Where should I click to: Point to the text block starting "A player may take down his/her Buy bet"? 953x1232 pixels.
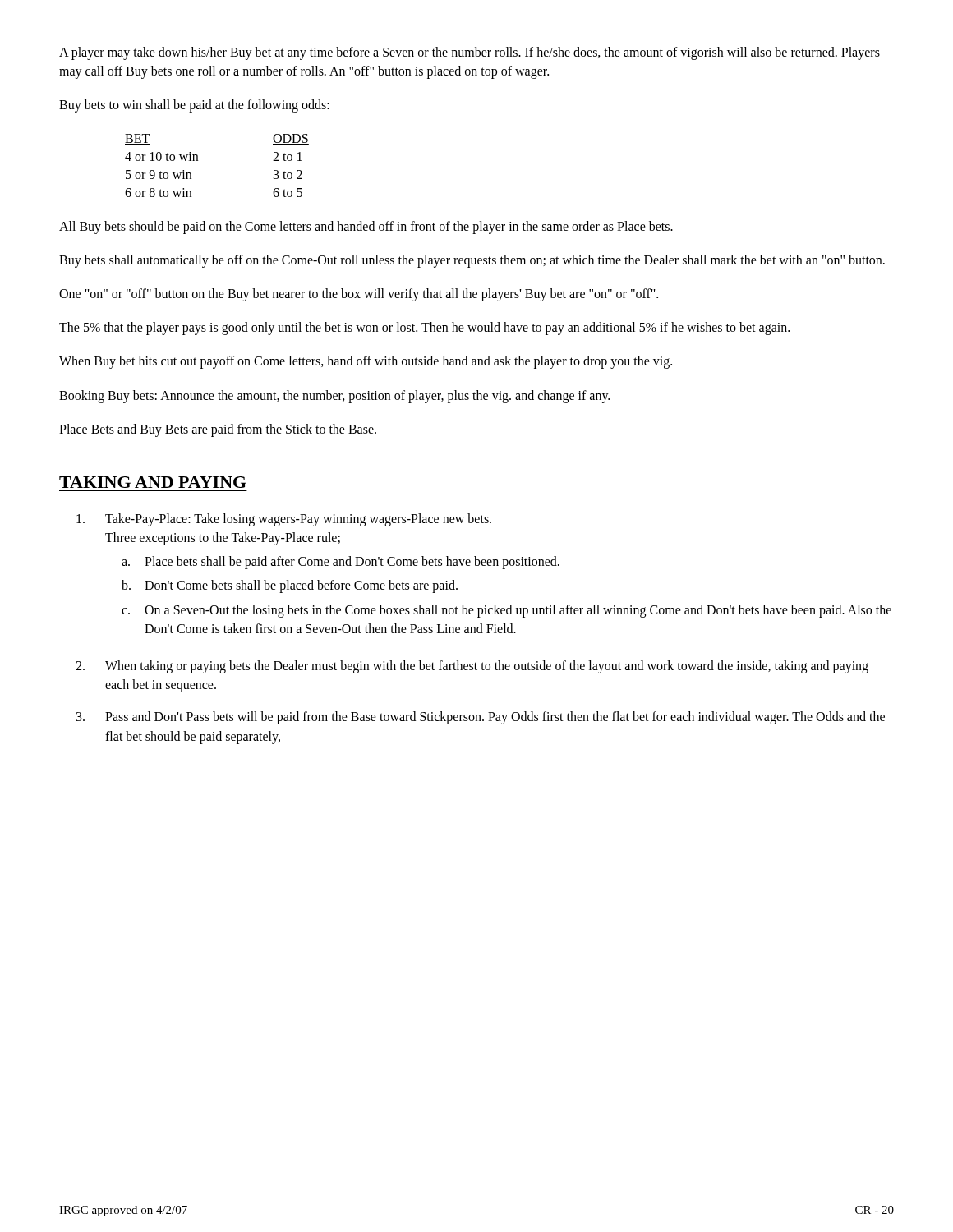(469, 62)
